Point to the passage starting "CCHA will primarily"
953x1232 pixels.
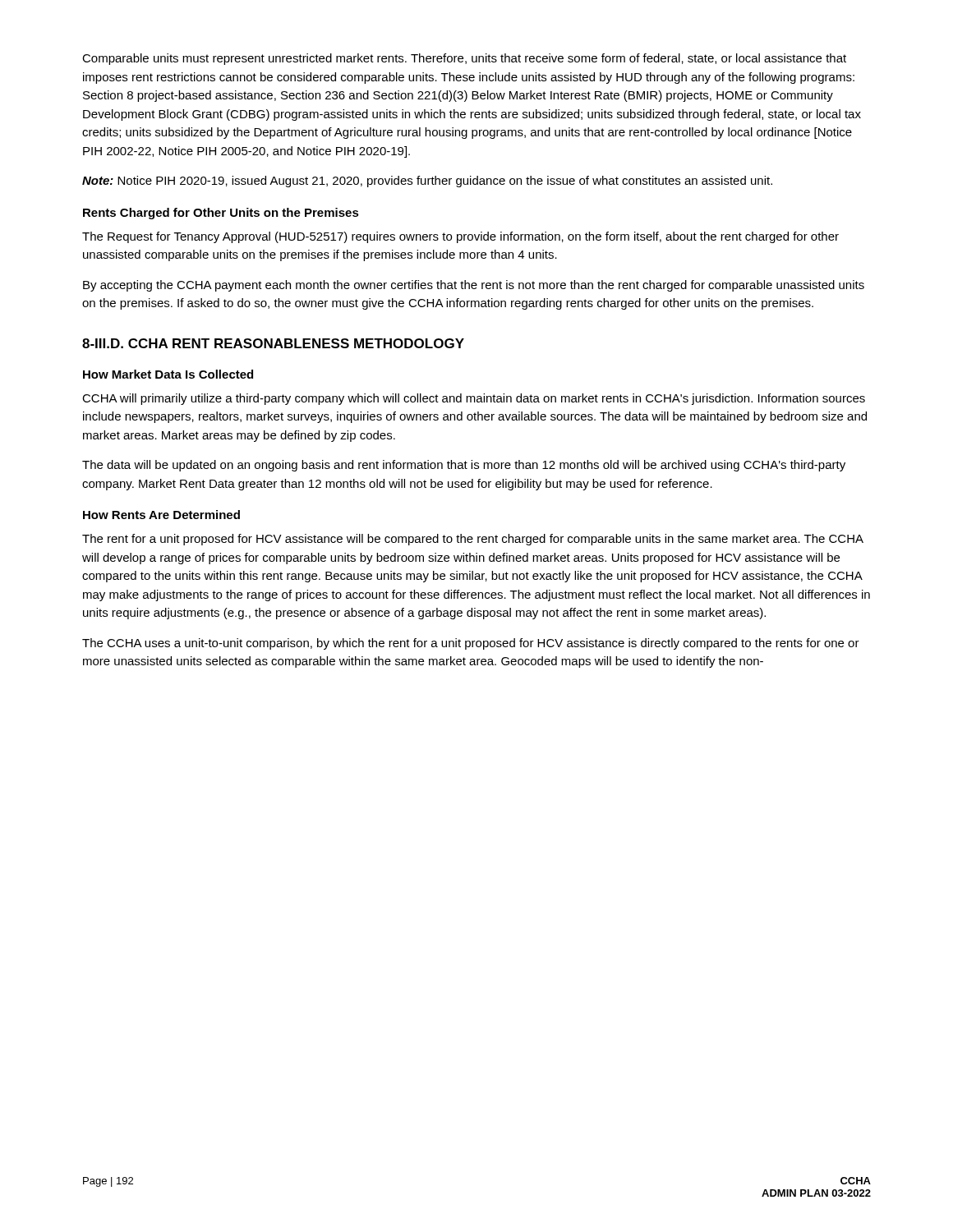(x=475, y=416)
